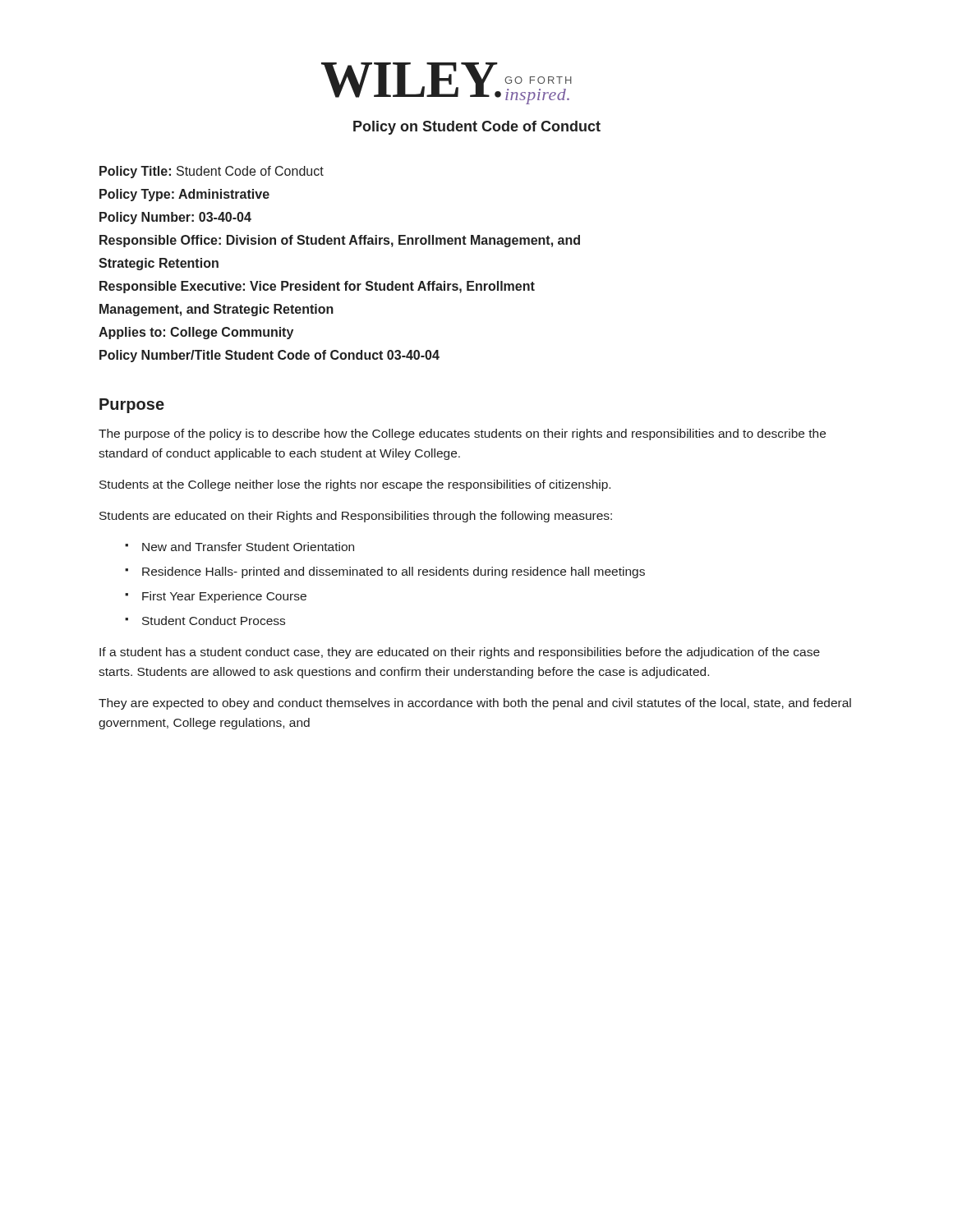
Task: Click on the list item containing "First Year Experience Course"
Action: pyautogui.click(x=224, y=596)
